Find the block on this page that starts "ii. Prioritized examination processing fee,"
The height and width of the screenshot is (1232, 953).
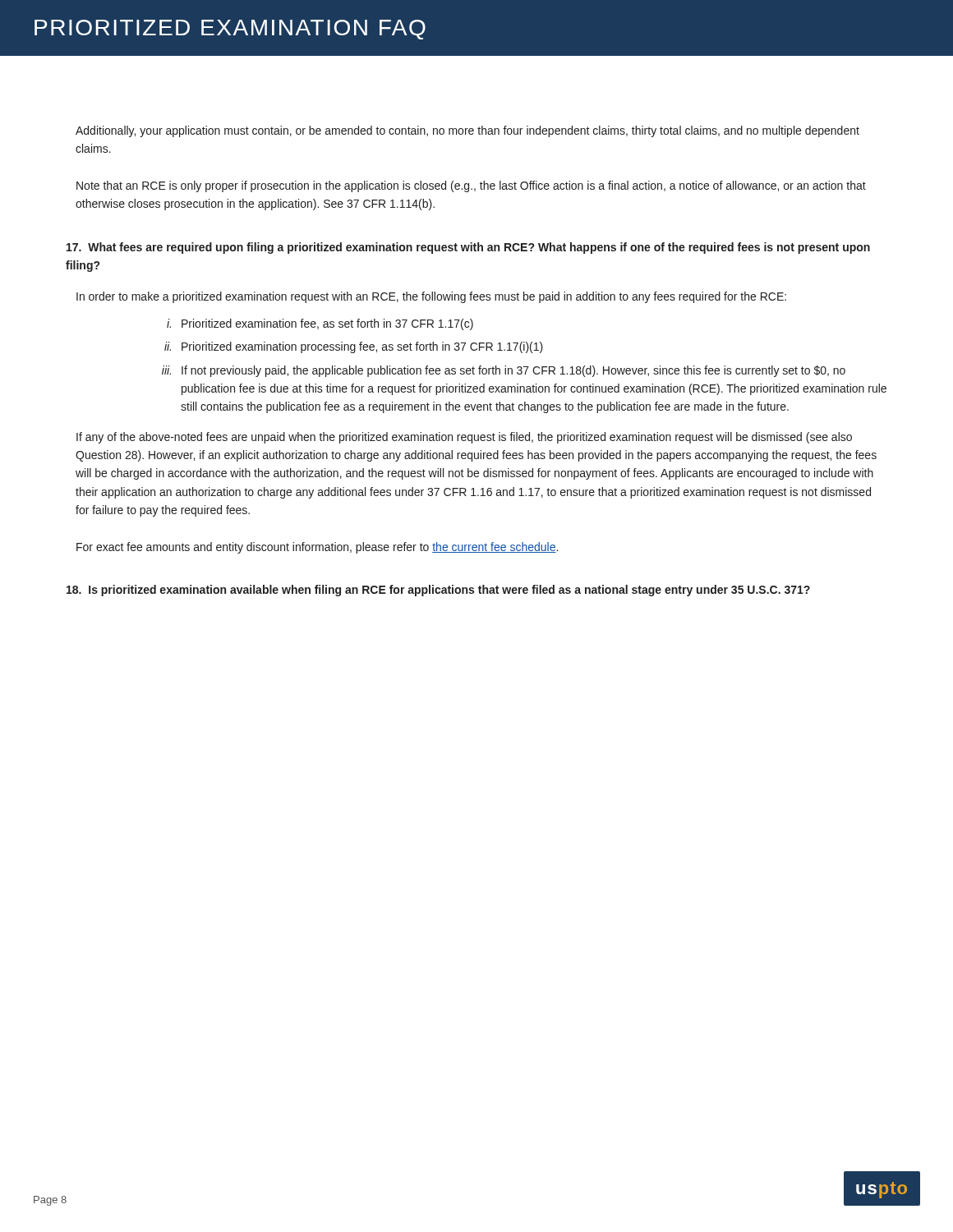pos(346,347)
